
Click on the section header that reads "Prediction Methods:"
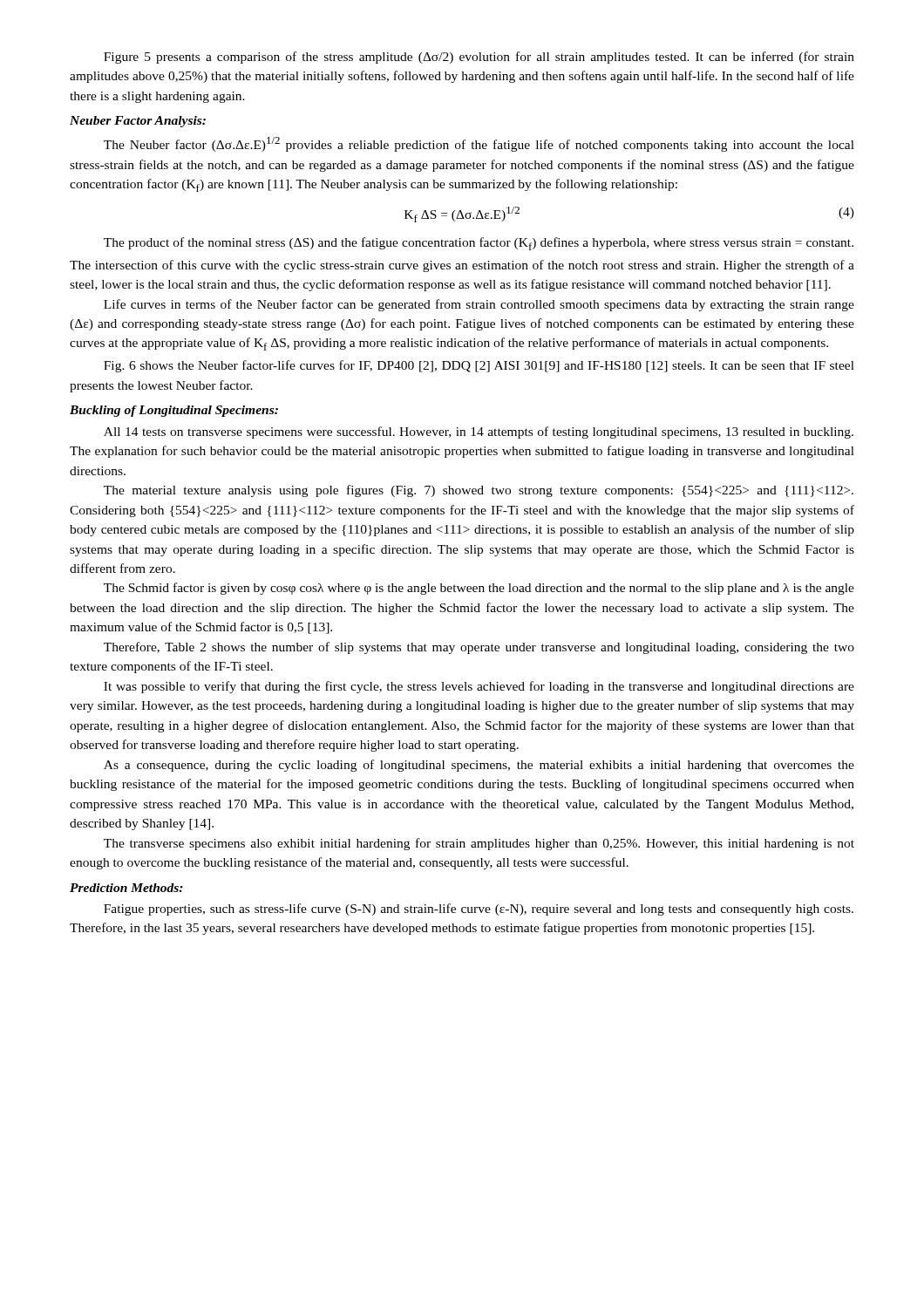click(127, 887)
